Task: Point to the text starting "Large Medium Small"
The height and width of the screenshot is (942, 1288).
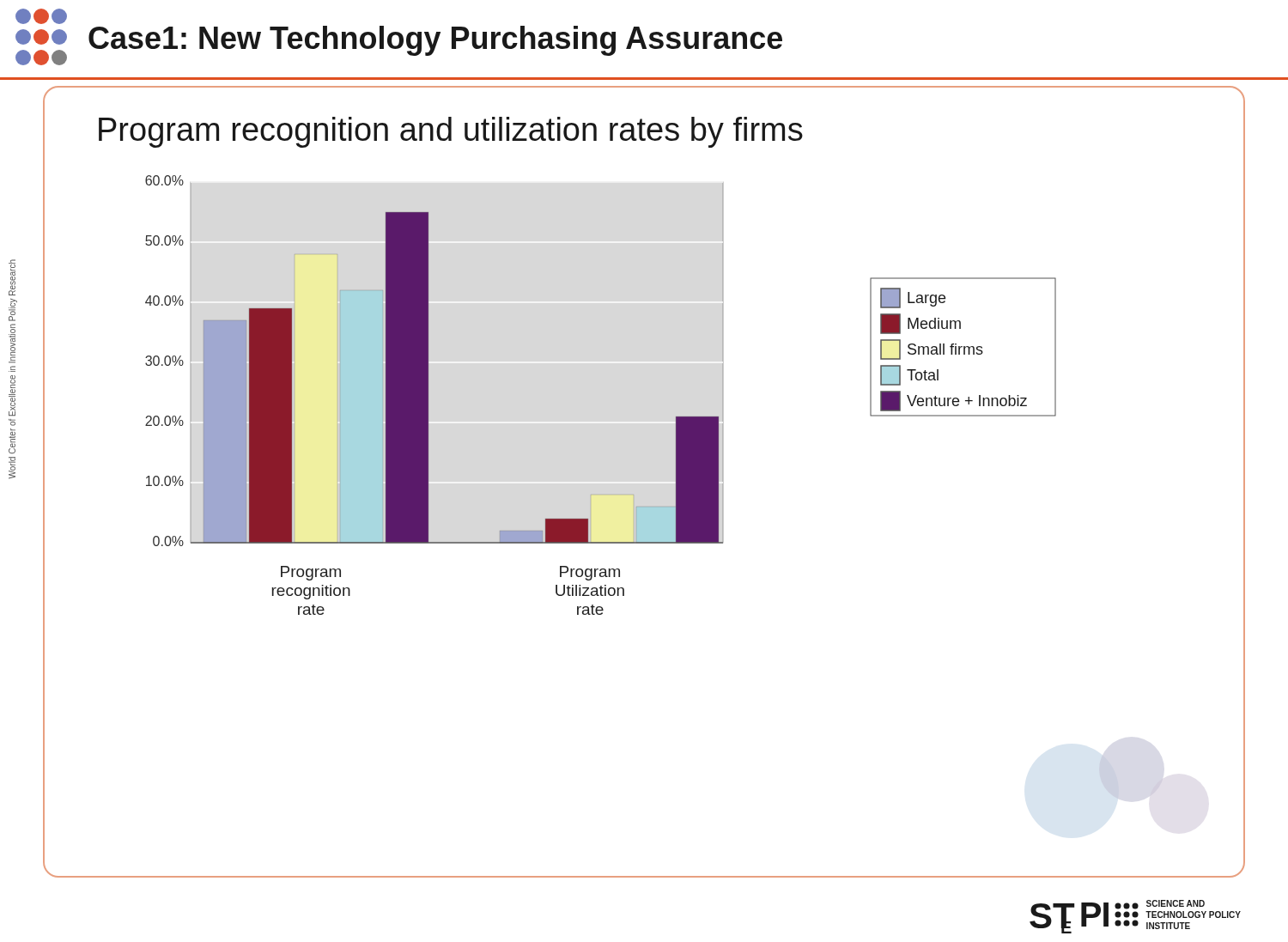Action: point(963,347)
